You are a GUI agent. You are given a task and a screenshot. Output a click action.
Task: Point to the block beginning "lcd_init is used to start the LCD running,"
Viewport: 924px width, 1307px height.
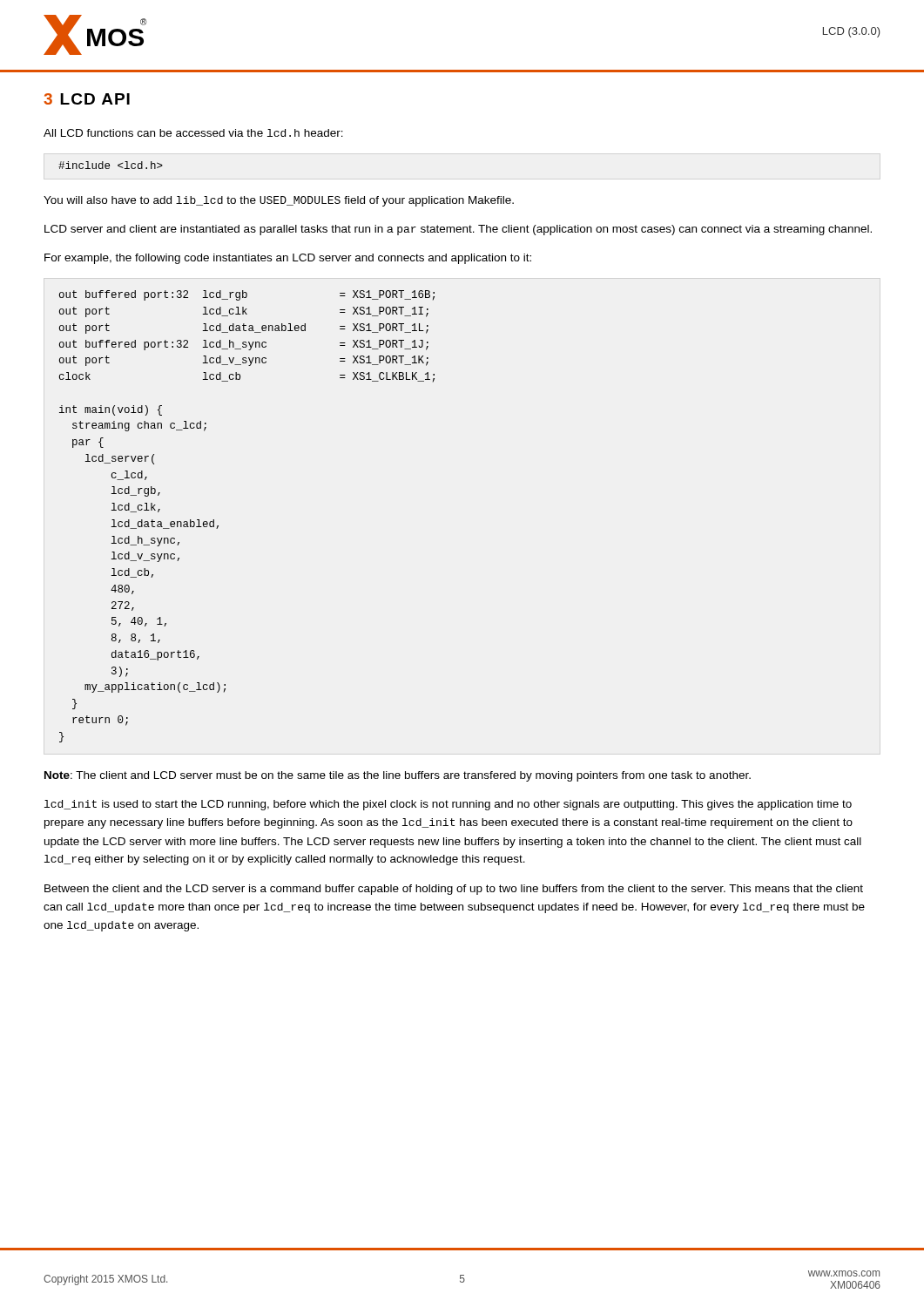pos(453,832)
